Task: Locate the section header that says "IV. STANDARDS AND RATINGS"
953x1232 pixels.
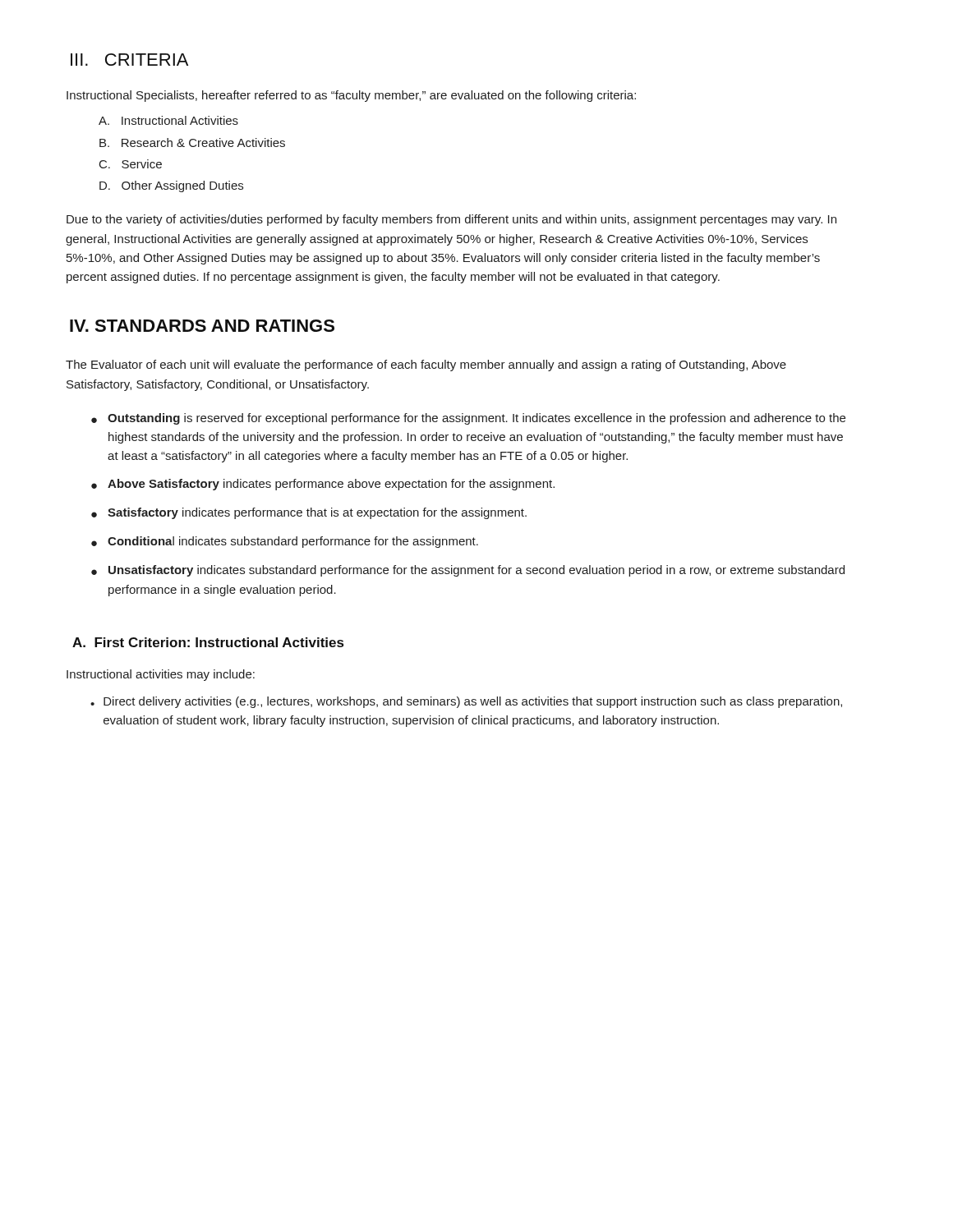Action: pos(202,326)
